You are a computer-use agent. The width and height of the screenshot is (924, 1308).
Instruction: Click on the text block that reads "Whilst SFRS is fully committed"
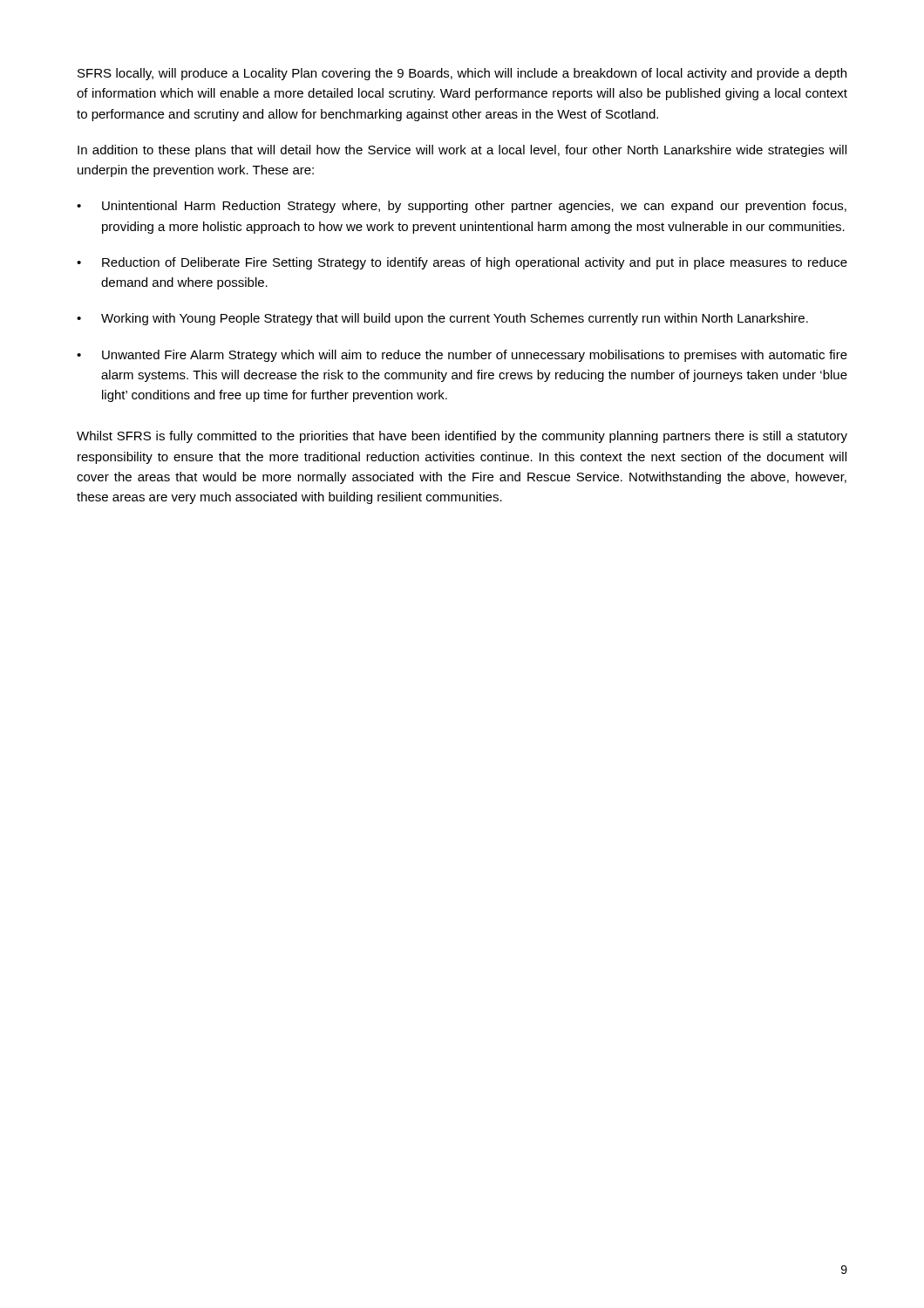click(x=462, y=466)
